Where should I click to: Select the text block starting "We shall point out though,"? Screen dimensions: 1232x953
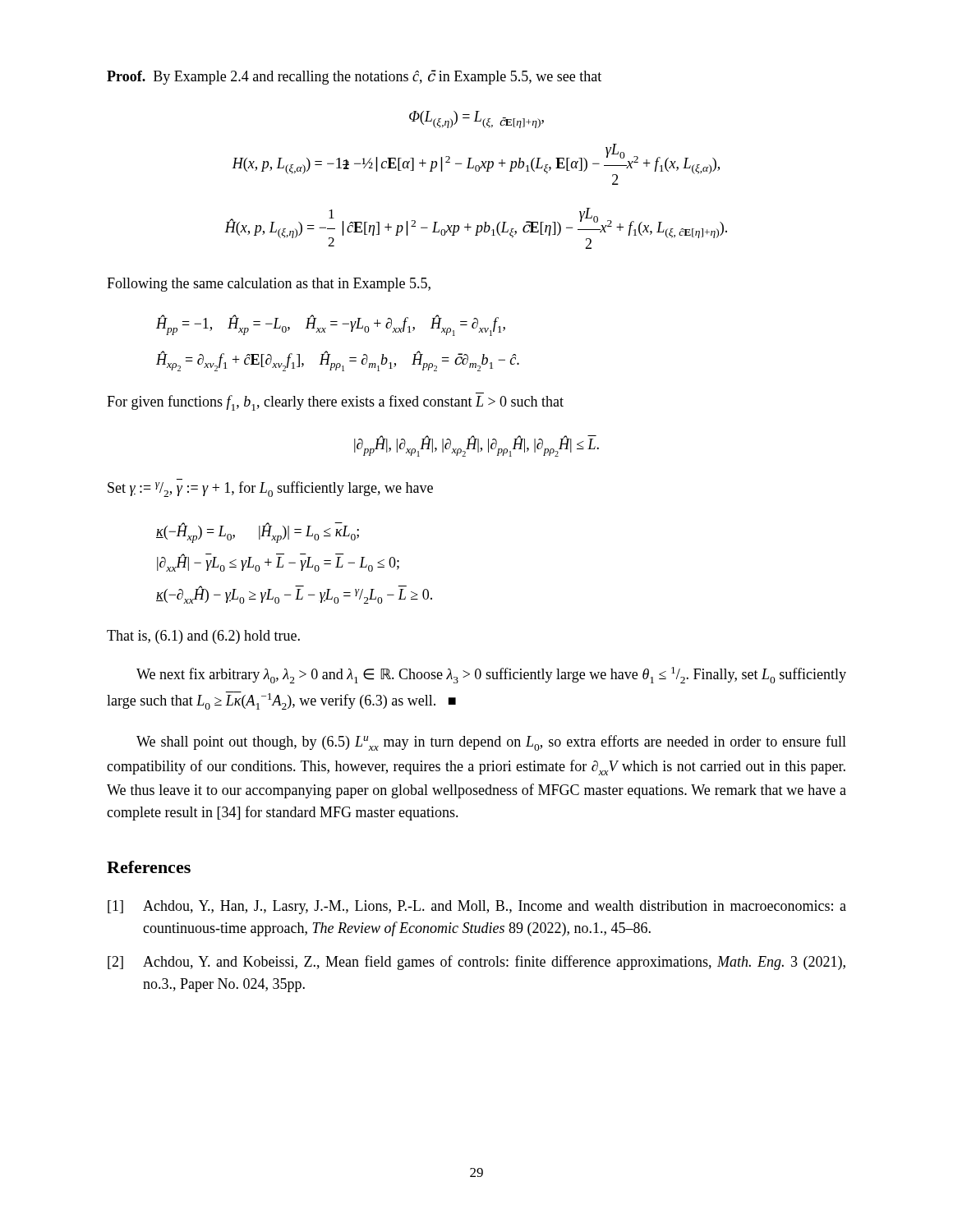[x=476, y=776]
